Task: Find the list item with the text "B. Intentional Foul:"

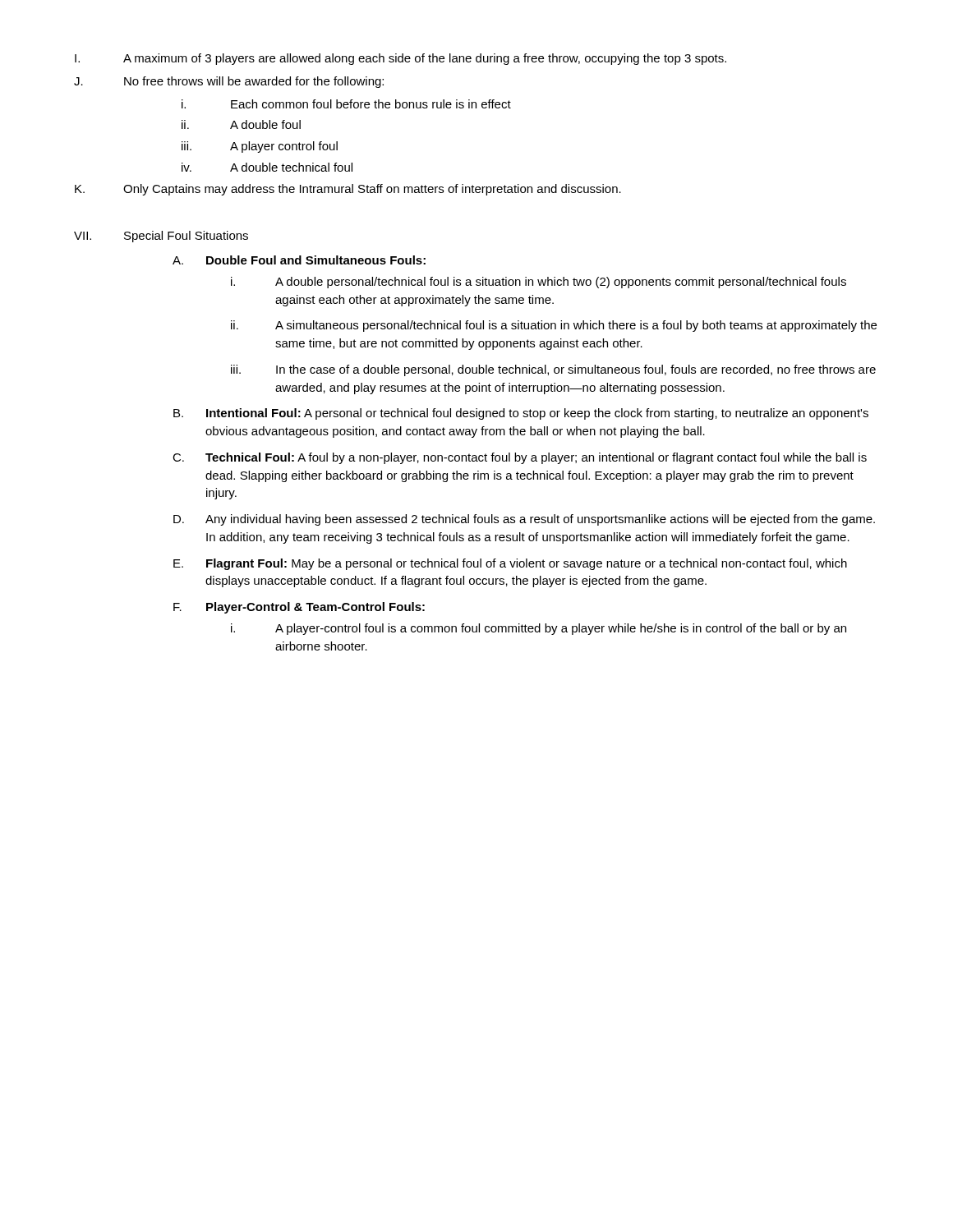Action: [526, 422]
